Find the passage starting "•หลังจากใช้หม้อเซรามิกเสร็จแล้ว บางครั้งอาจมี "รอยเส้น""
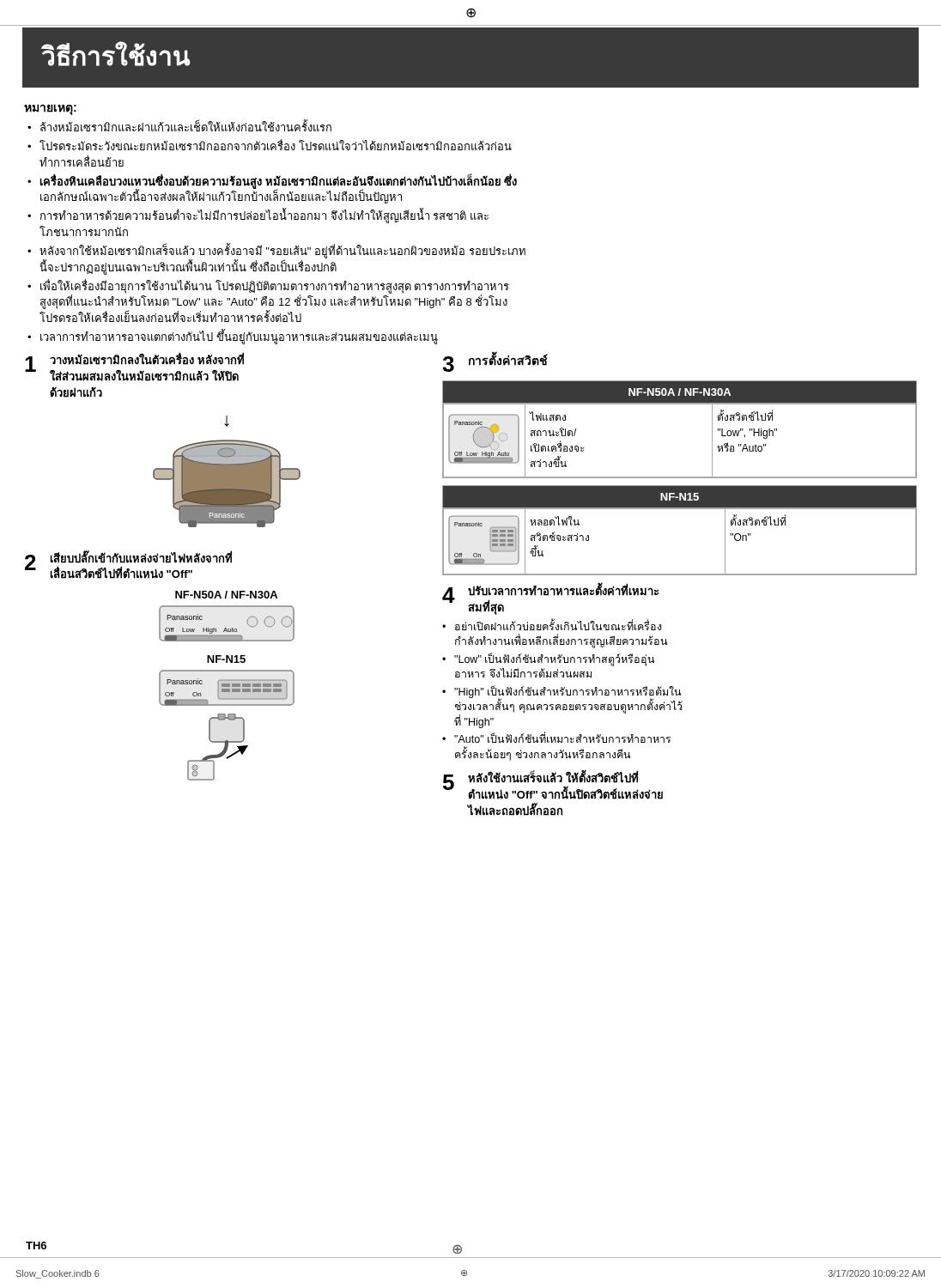Screen dimensions: 1288x941 (x=277, y=259)
